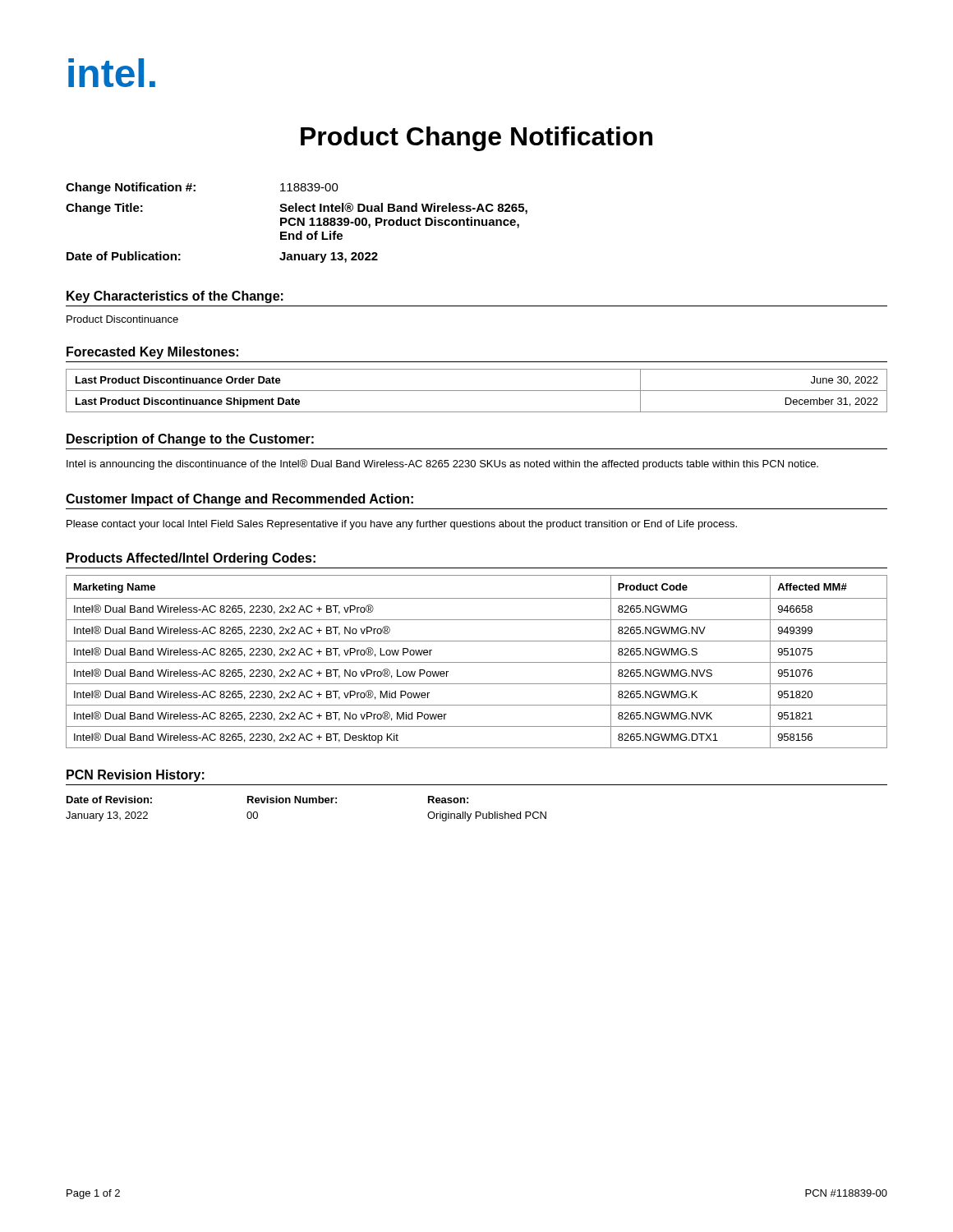Navigate to the passage starting "Product Discontinuance"
The image size is (953, 1232).
(x=122, y=319)
